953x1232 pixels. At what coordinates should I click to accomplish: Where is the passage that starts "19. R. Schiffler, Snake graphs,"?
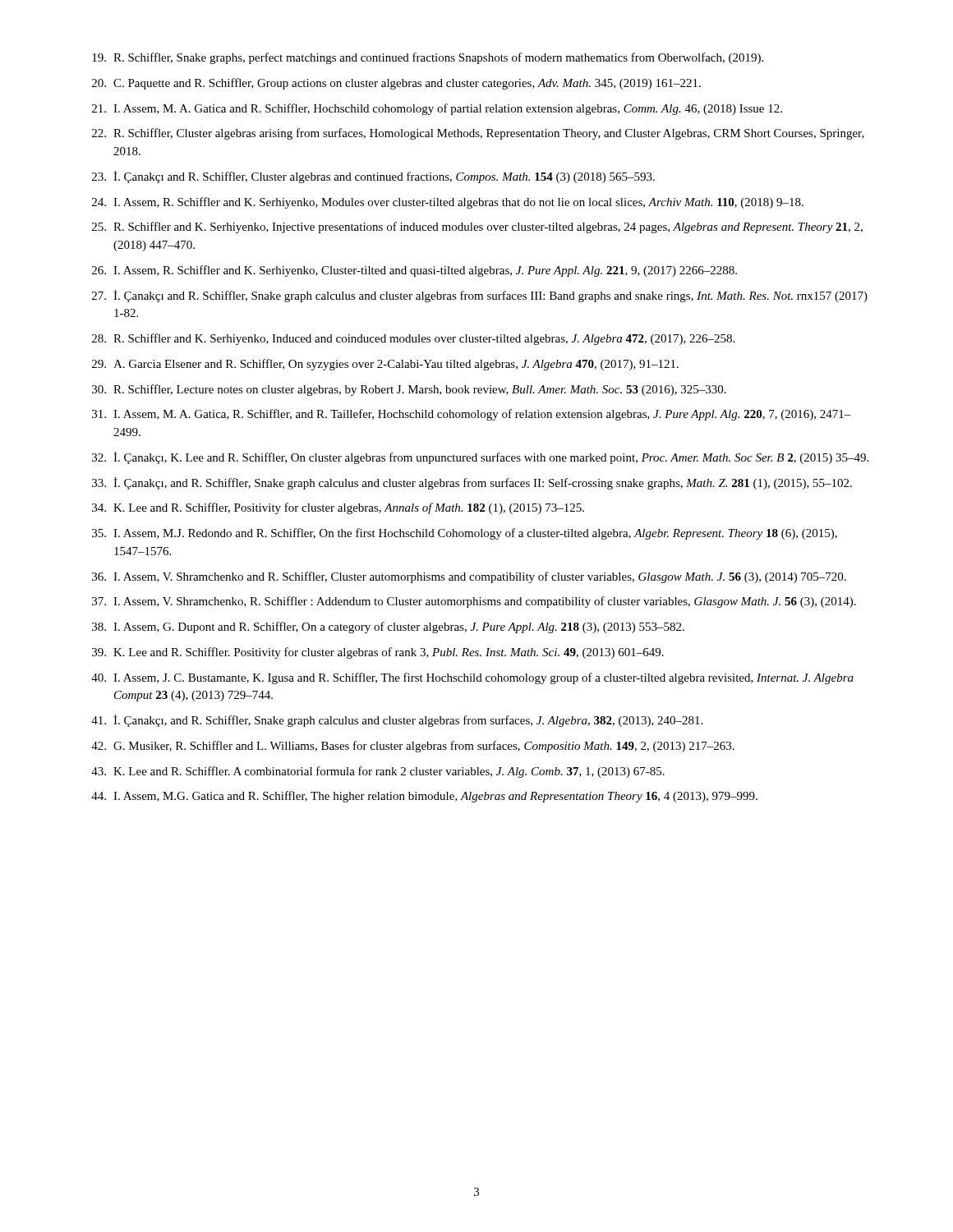click(476, 58)
